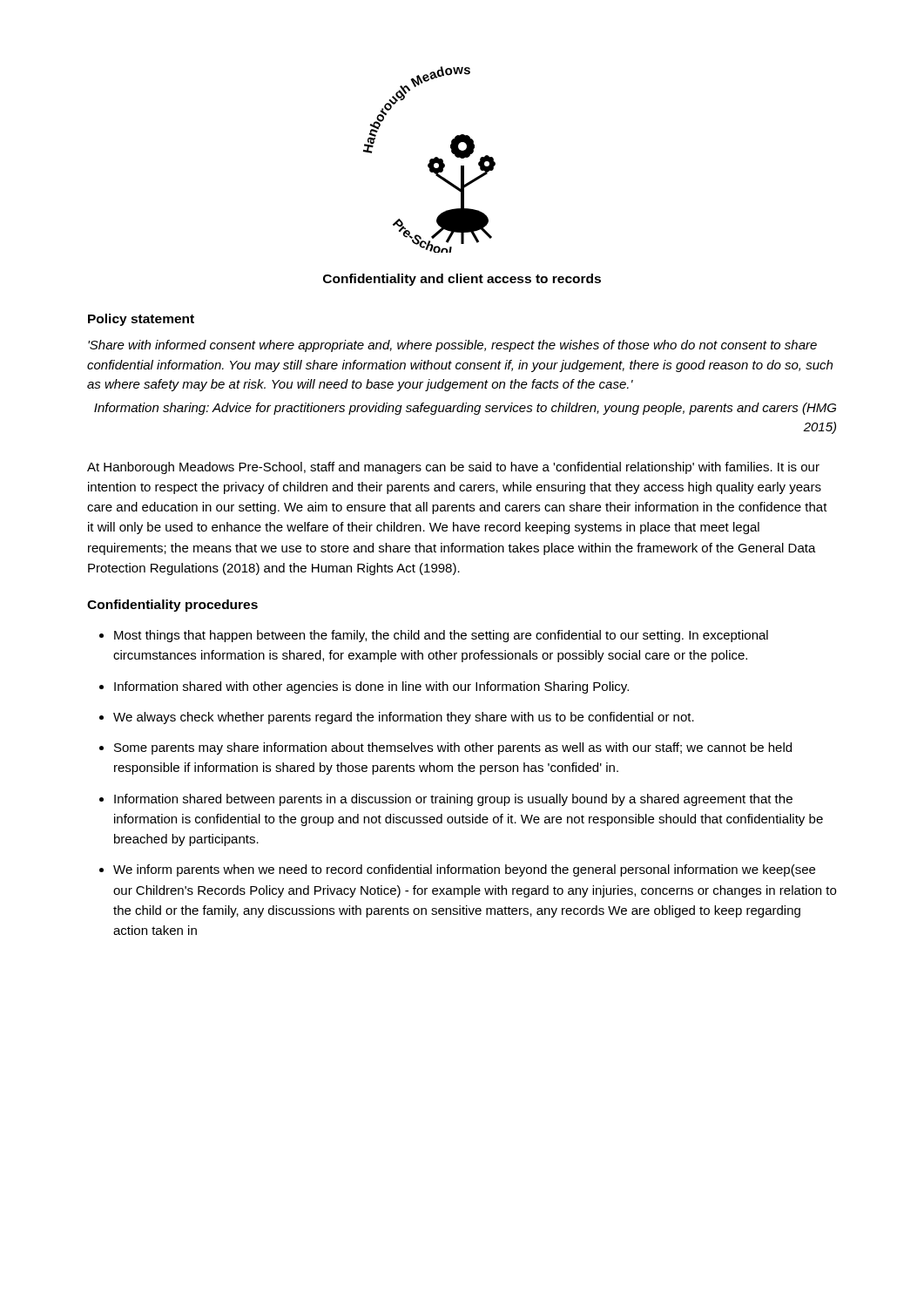This screenshot has width=924, height=1307.
Task: Click where it says "Policy statement"
Action: coord(141,318)
